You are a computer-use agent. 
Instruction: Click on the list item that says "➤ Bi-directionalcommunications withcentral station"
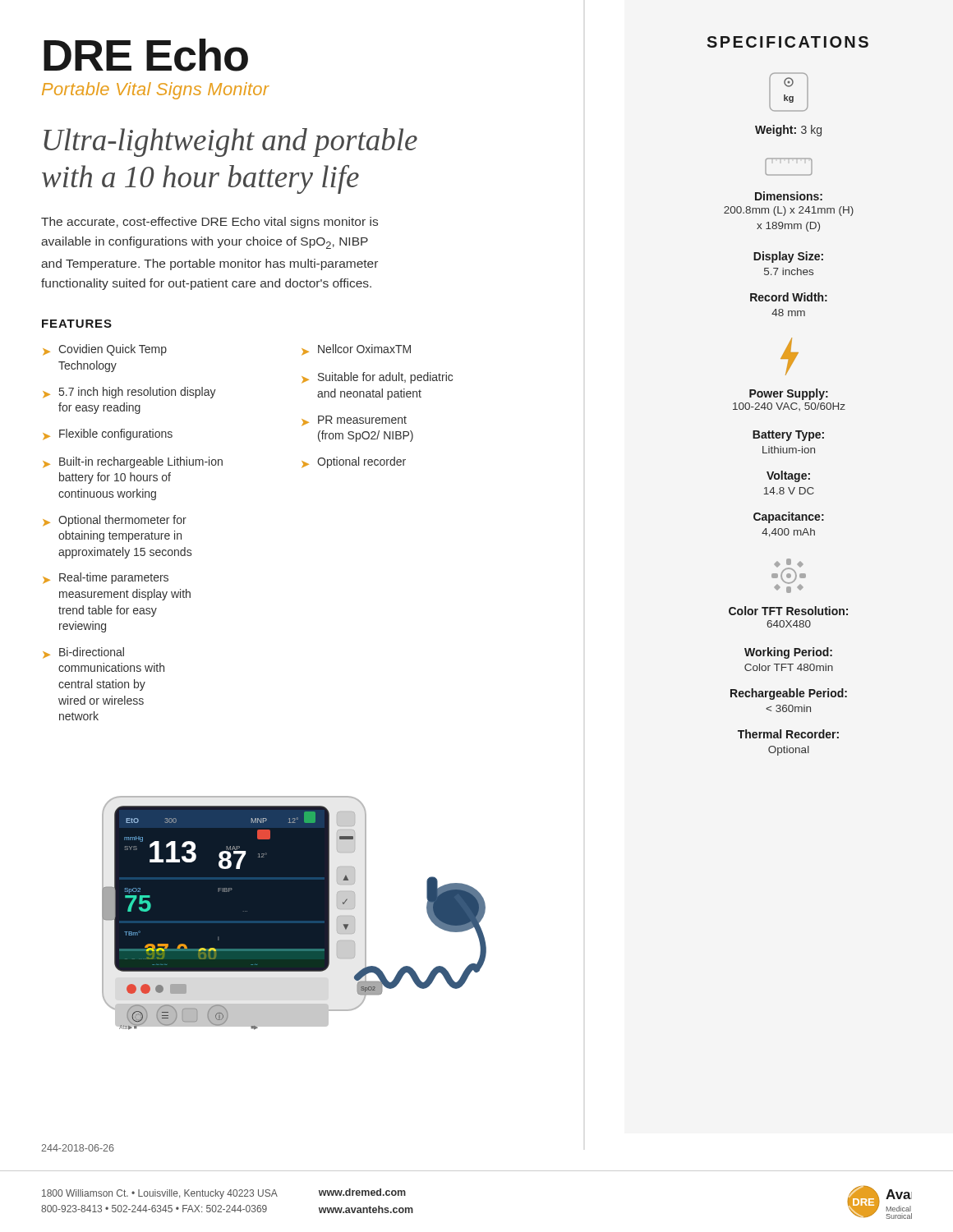coord(103,685)
